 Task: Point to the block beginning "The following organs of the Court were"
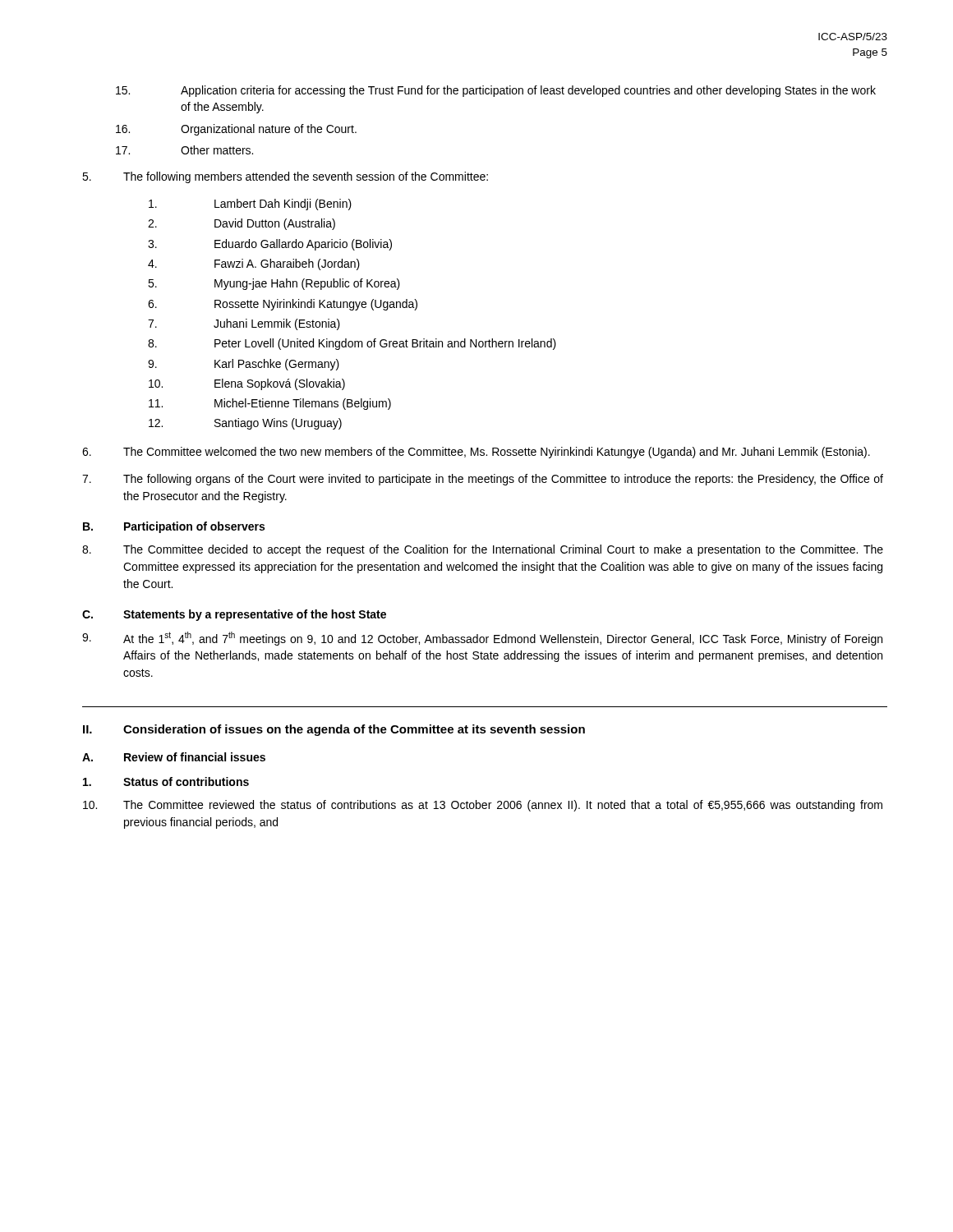point(483,488)
